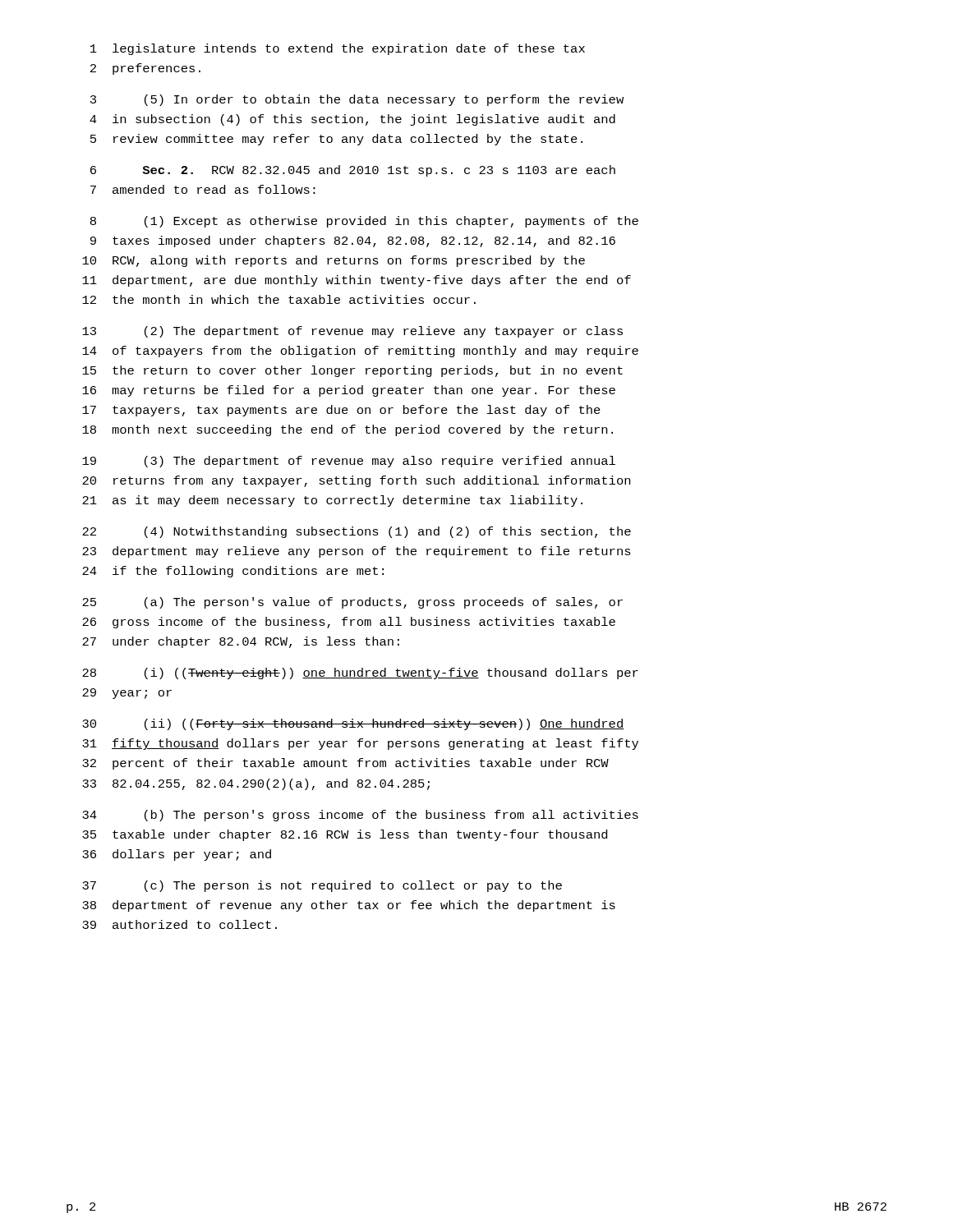This screenshot has height=1232, width=953.
Task: Find the list item that reads "1 legislature intends to extend the"
Action: point(476,49)
